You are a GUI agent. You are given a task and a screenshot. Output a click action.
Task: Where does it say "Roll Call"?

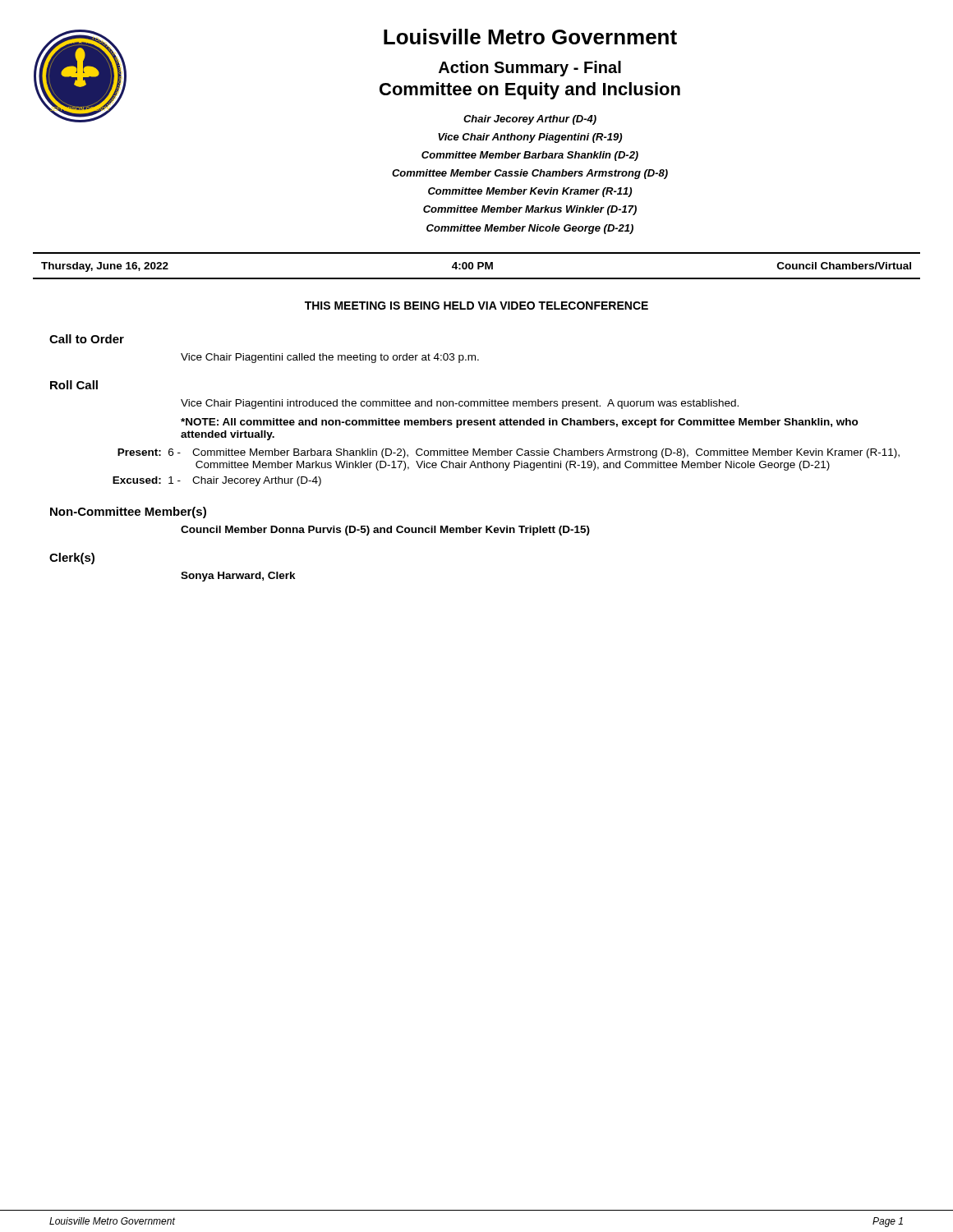pos(74,385)
